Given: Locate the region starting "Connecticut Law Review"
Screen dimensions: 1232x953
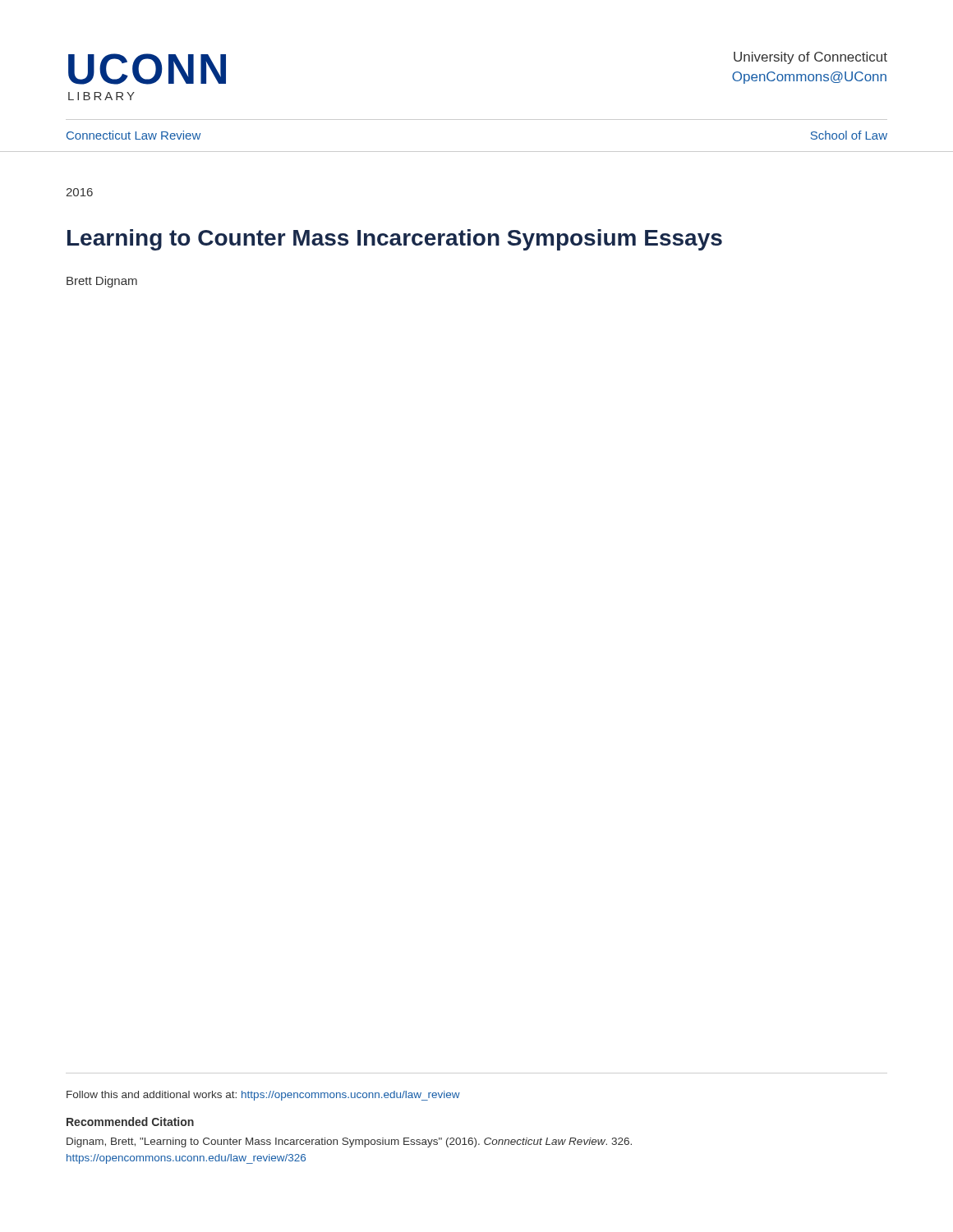Looking at the screenshot, I should point(133,135).
